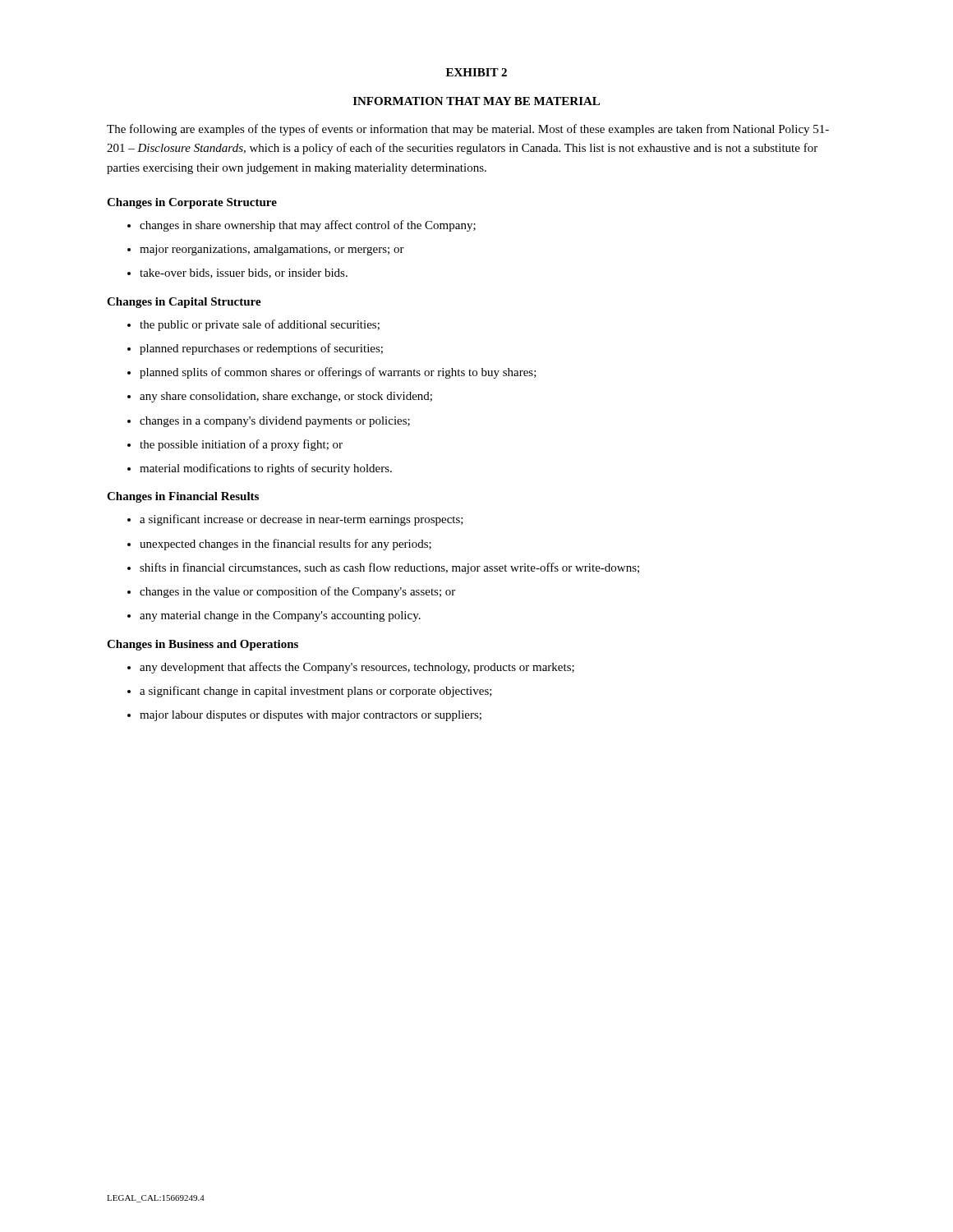Locate the block of text that opens with "changes in share ownership that may"
The height and width of the screenshot is (1232, 953).
point(308,225)
